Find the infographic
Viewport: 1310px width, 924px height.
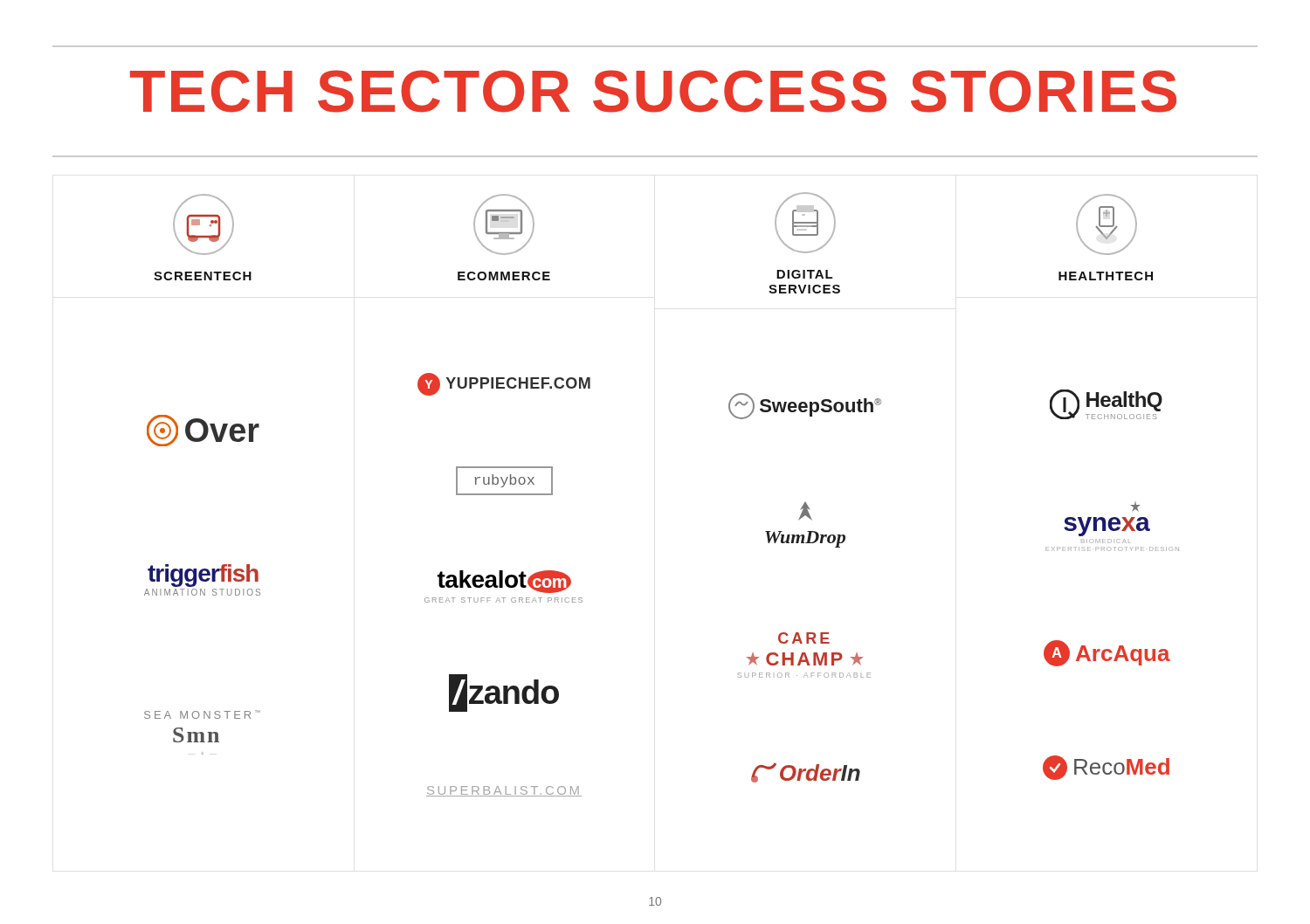[x=655, y=523]
